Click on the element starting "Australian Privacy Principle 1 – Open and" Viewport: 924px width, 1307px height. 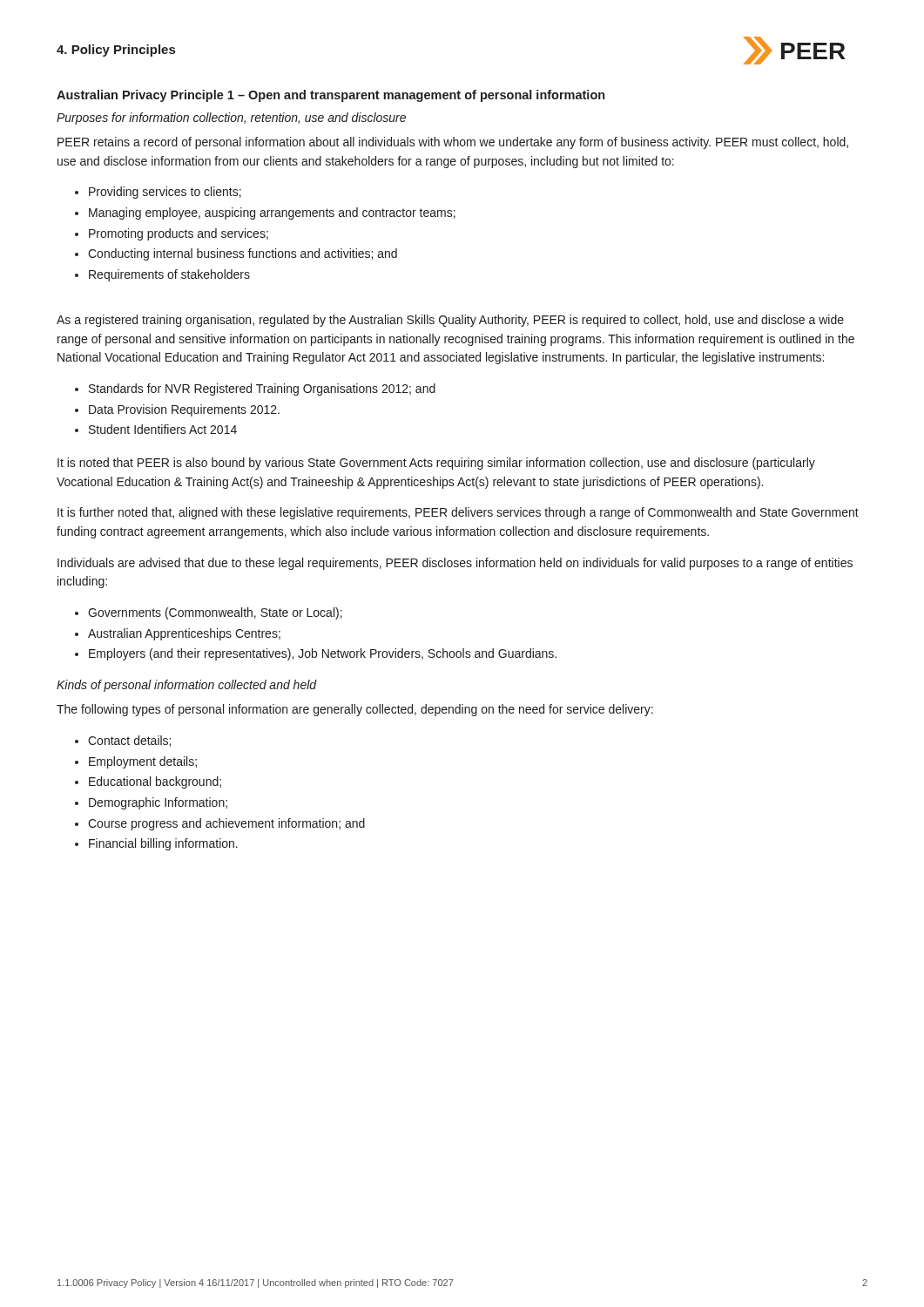tap(331, 95)
